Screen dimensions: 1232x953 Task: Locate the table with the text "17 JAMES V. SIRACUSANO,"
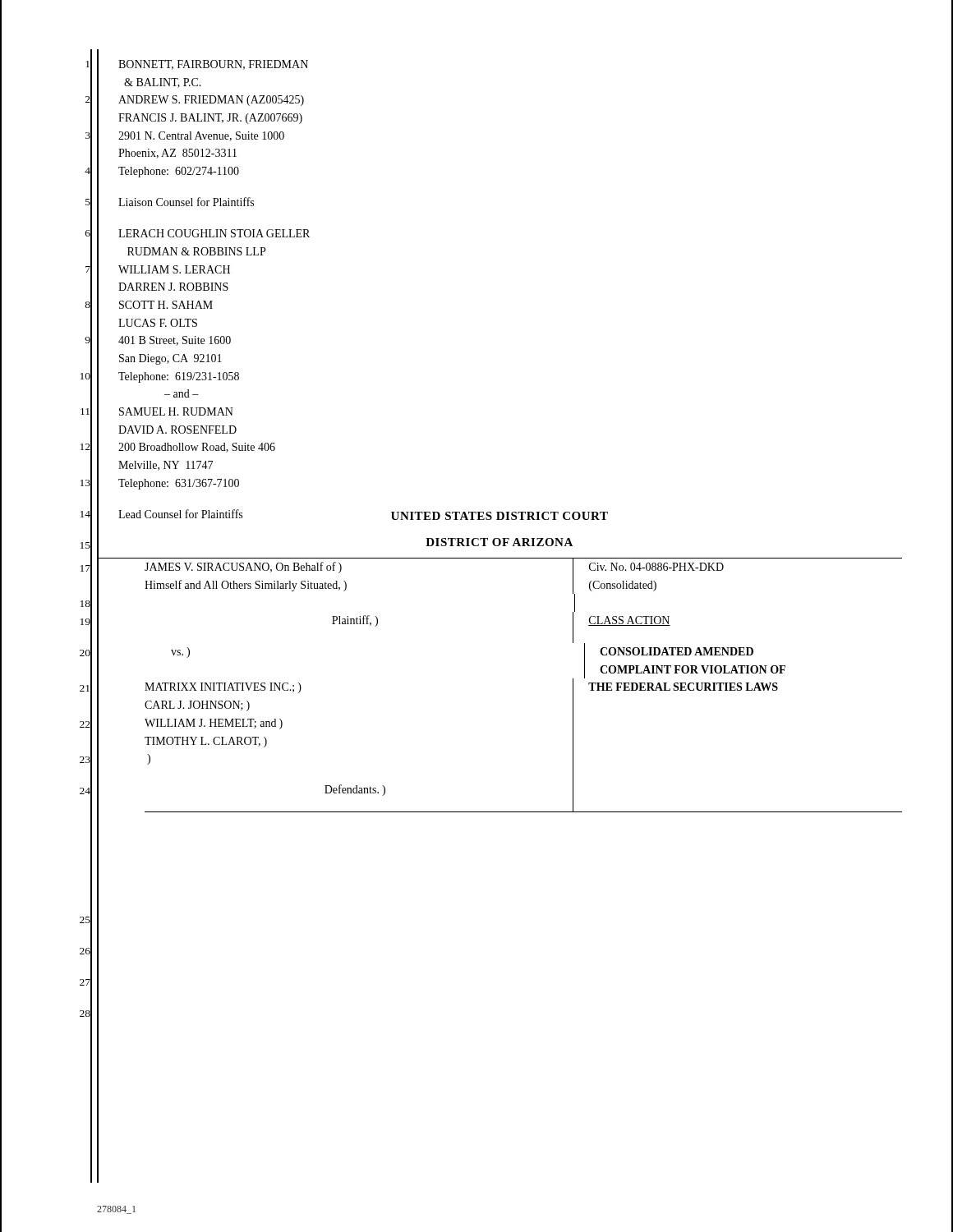[476, 685]
